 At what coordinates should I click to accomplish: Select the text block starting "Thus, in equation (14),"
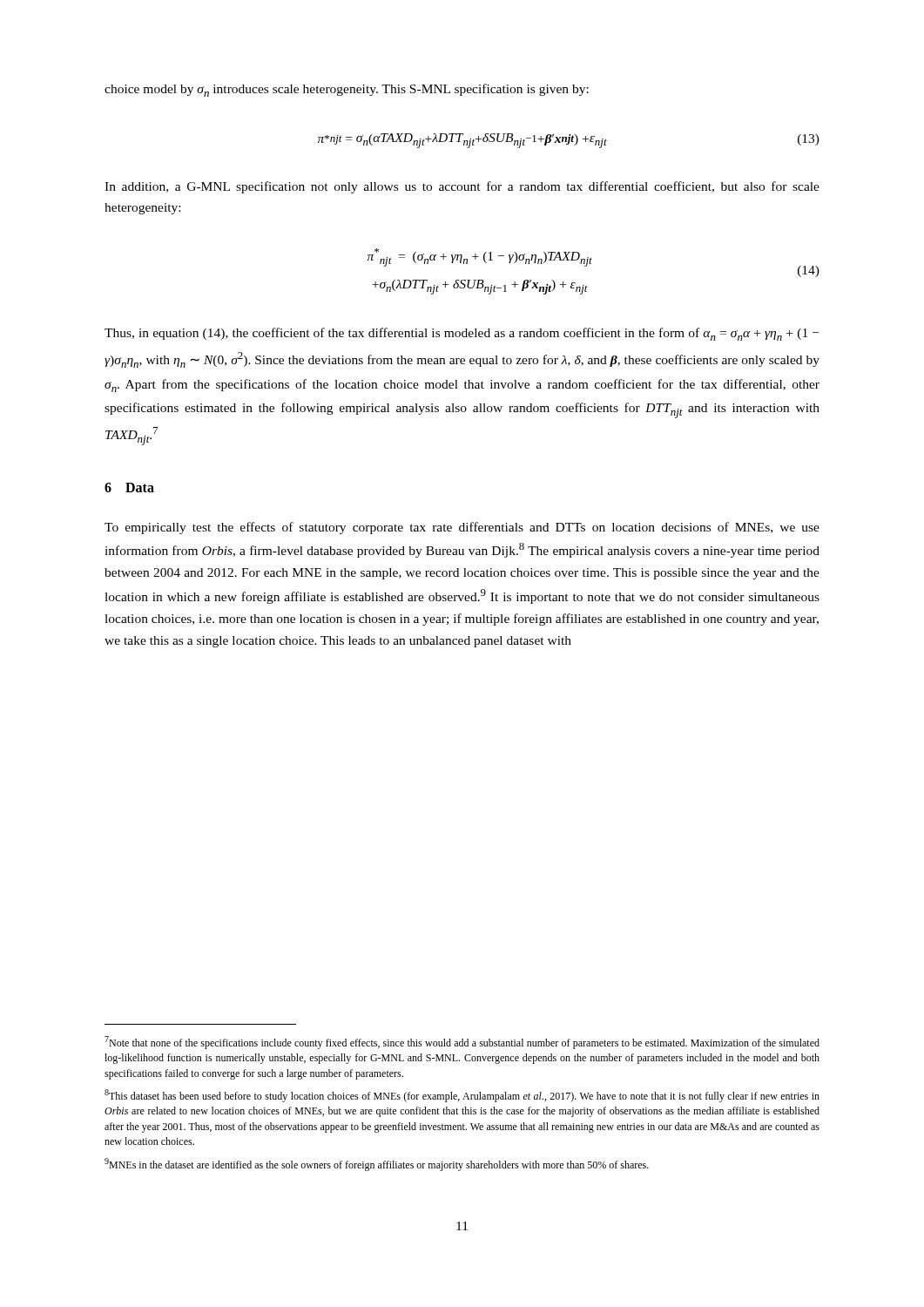coord(462,385)
